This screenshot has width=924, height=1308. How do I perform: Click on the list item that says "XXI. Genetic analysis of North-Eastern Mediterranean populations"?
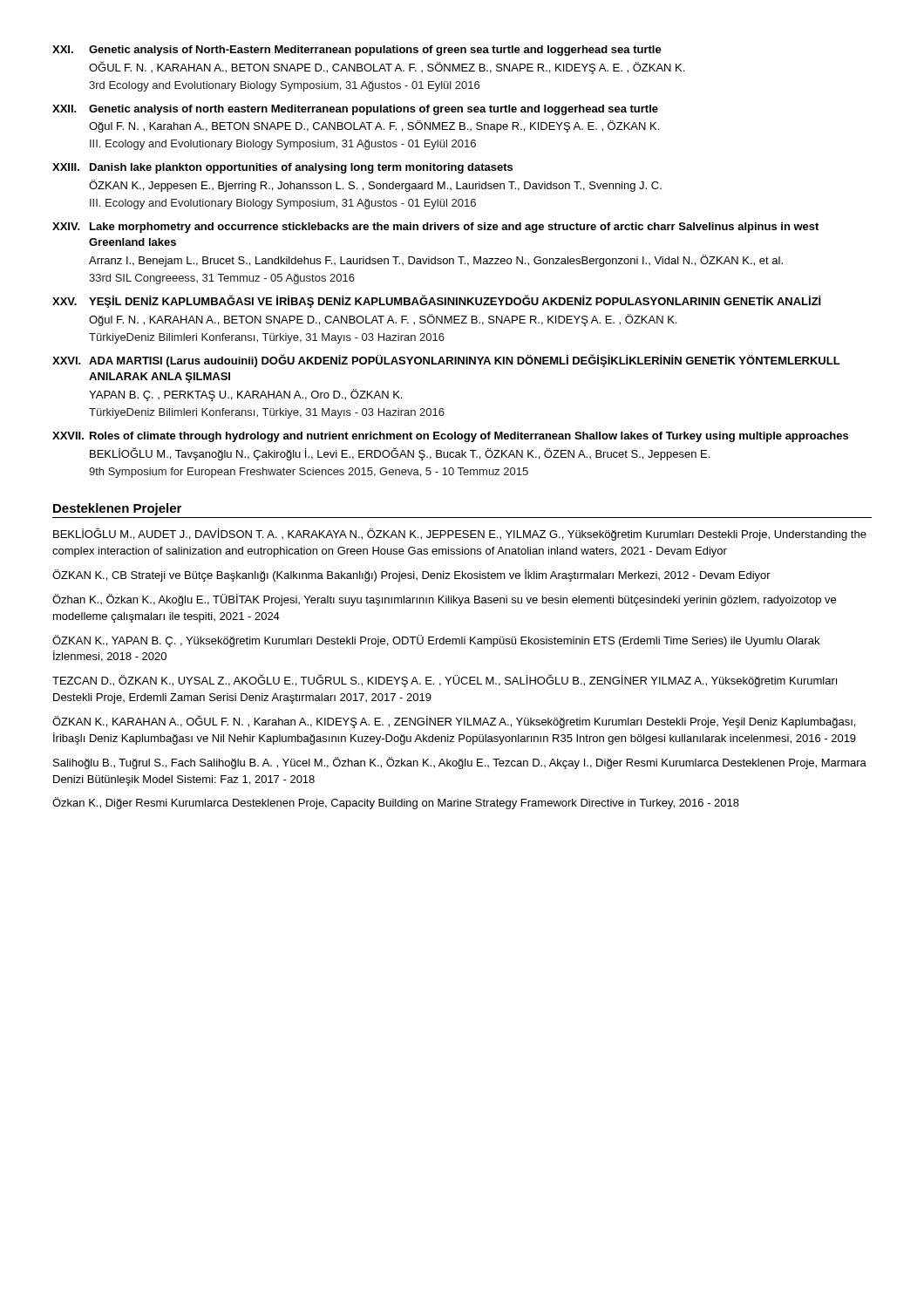tap(462, 68)
